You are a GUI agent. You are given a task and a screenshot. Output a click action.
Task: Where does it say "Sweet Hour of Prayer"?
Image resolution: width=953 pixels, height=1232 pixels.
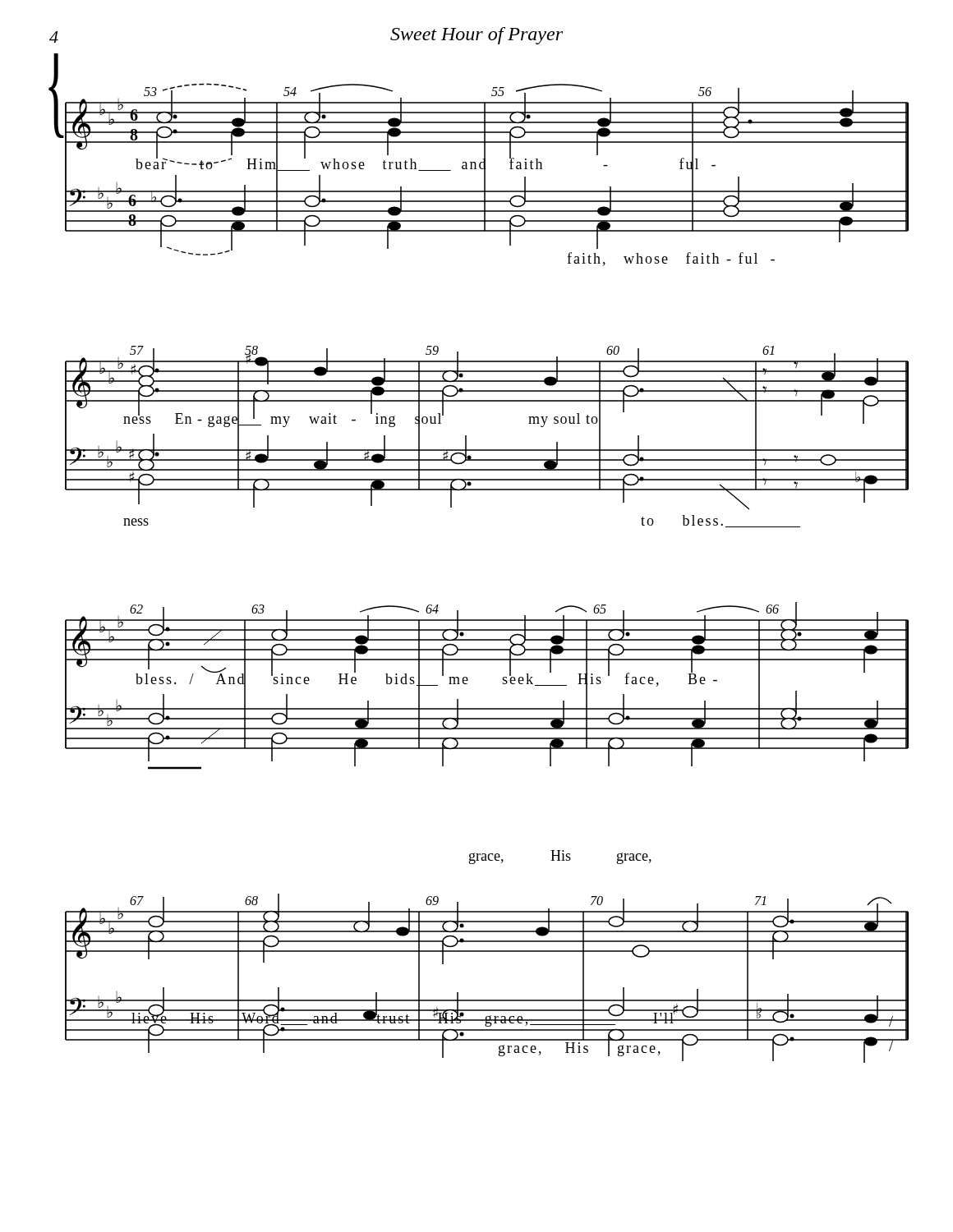[x=476, y=34]
